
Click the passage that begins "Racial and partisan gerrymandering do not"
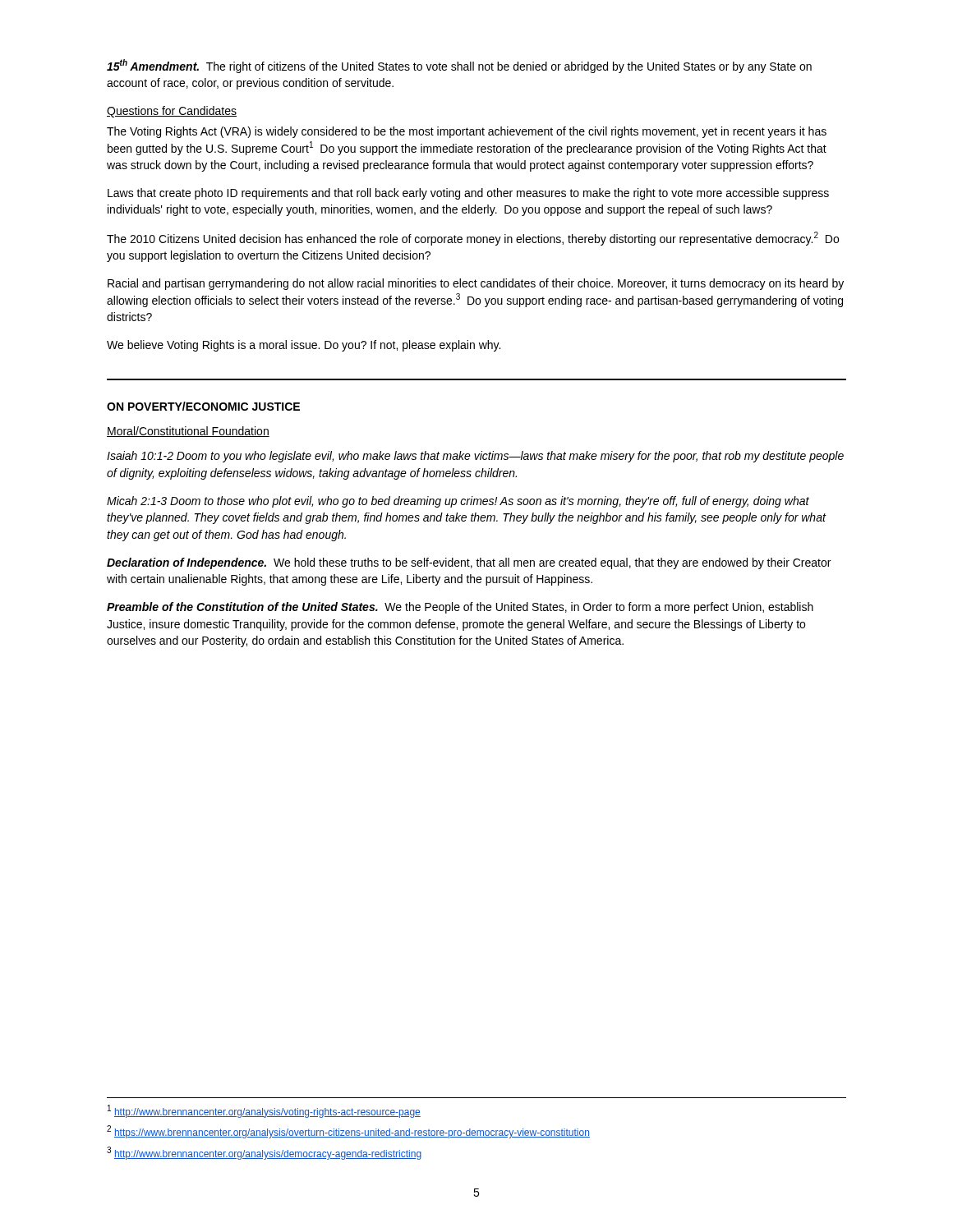click(475, 300)
